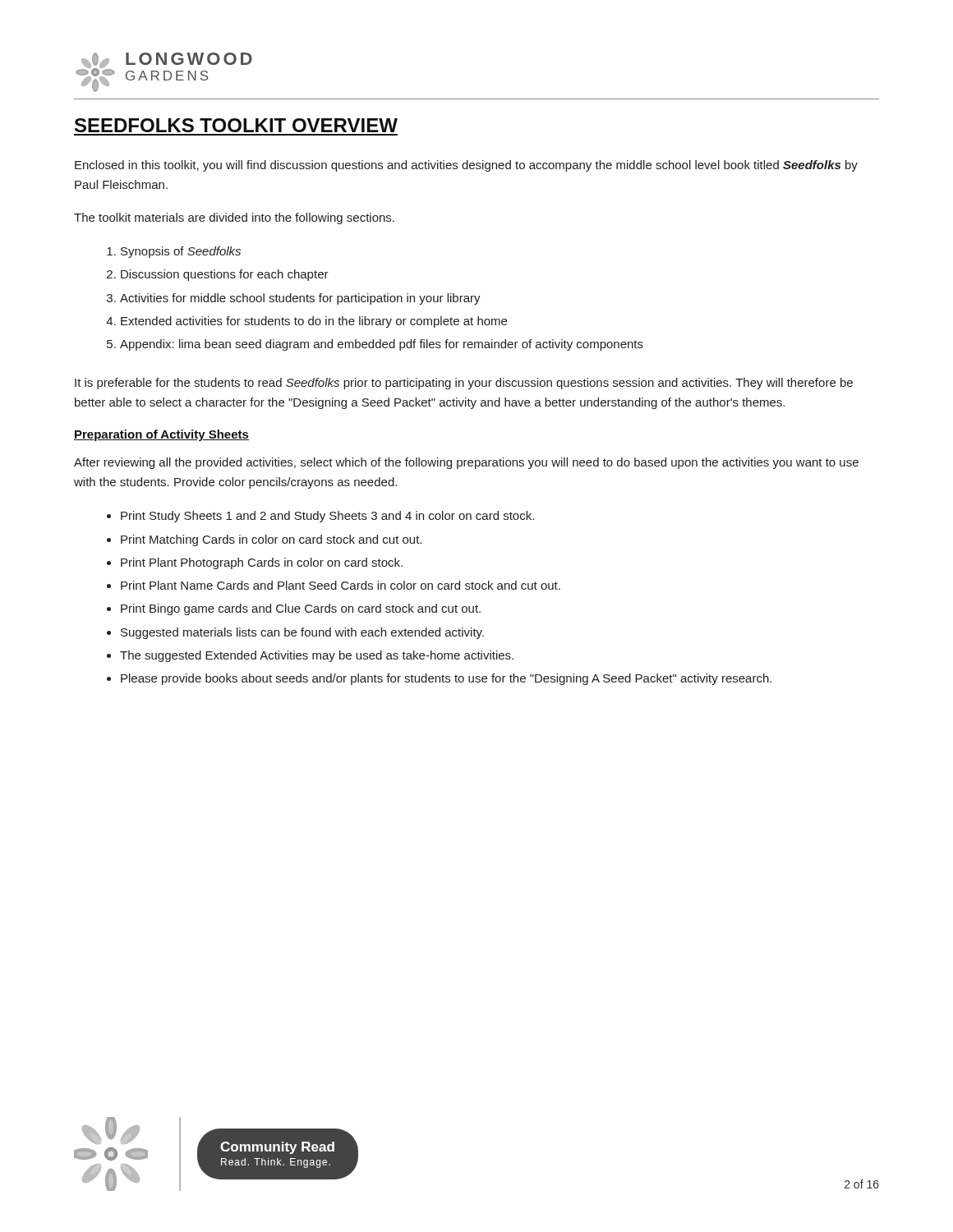Find the logo

point(476,1154)
